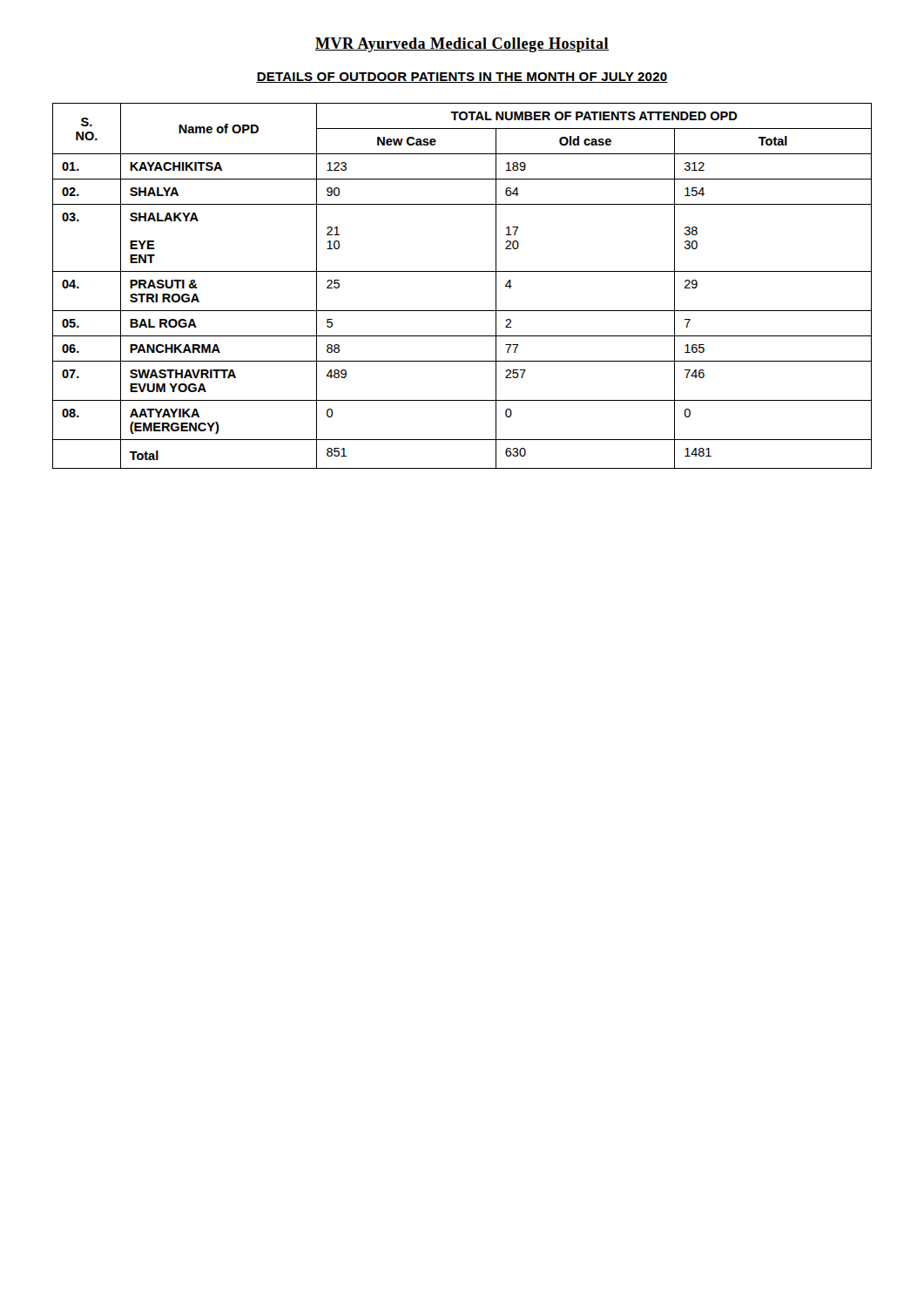This screenshot has width=924, height=1307.
Task: Click the table
Action: (462, 286)
